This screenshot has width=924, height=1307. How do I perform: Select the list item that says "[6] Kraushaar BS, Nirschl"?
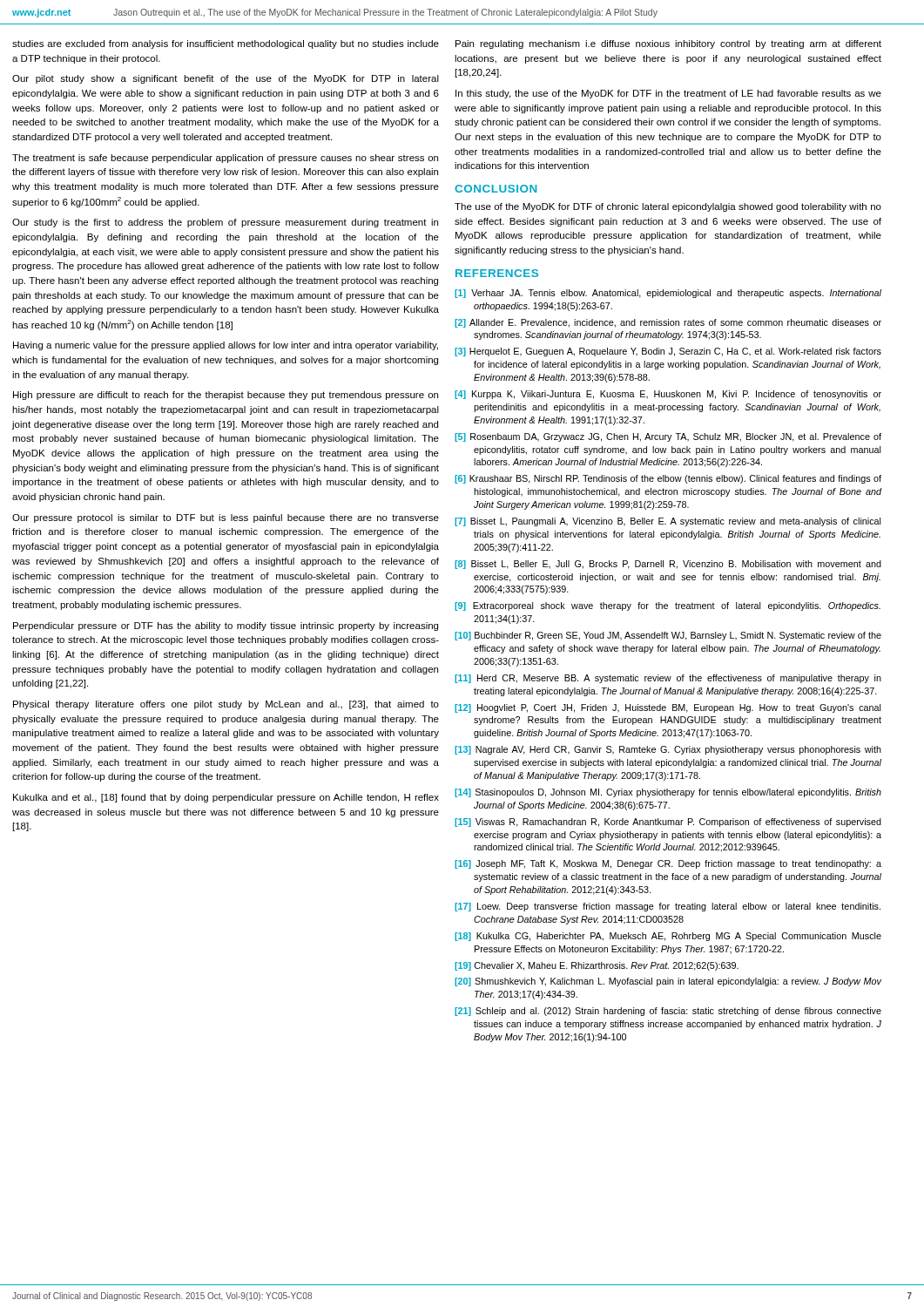point(668,492)
